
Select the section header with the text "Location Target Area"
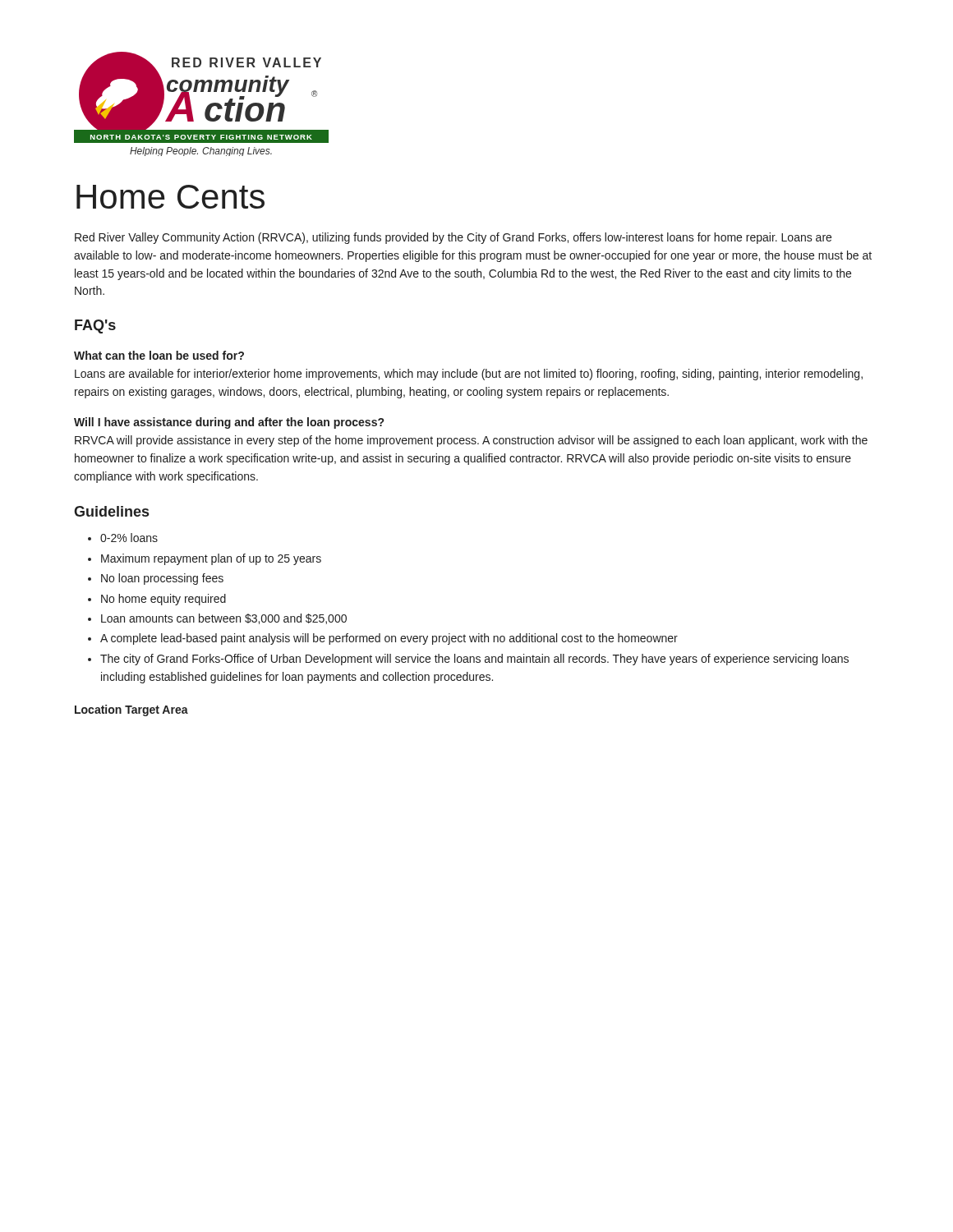[131, 710]
